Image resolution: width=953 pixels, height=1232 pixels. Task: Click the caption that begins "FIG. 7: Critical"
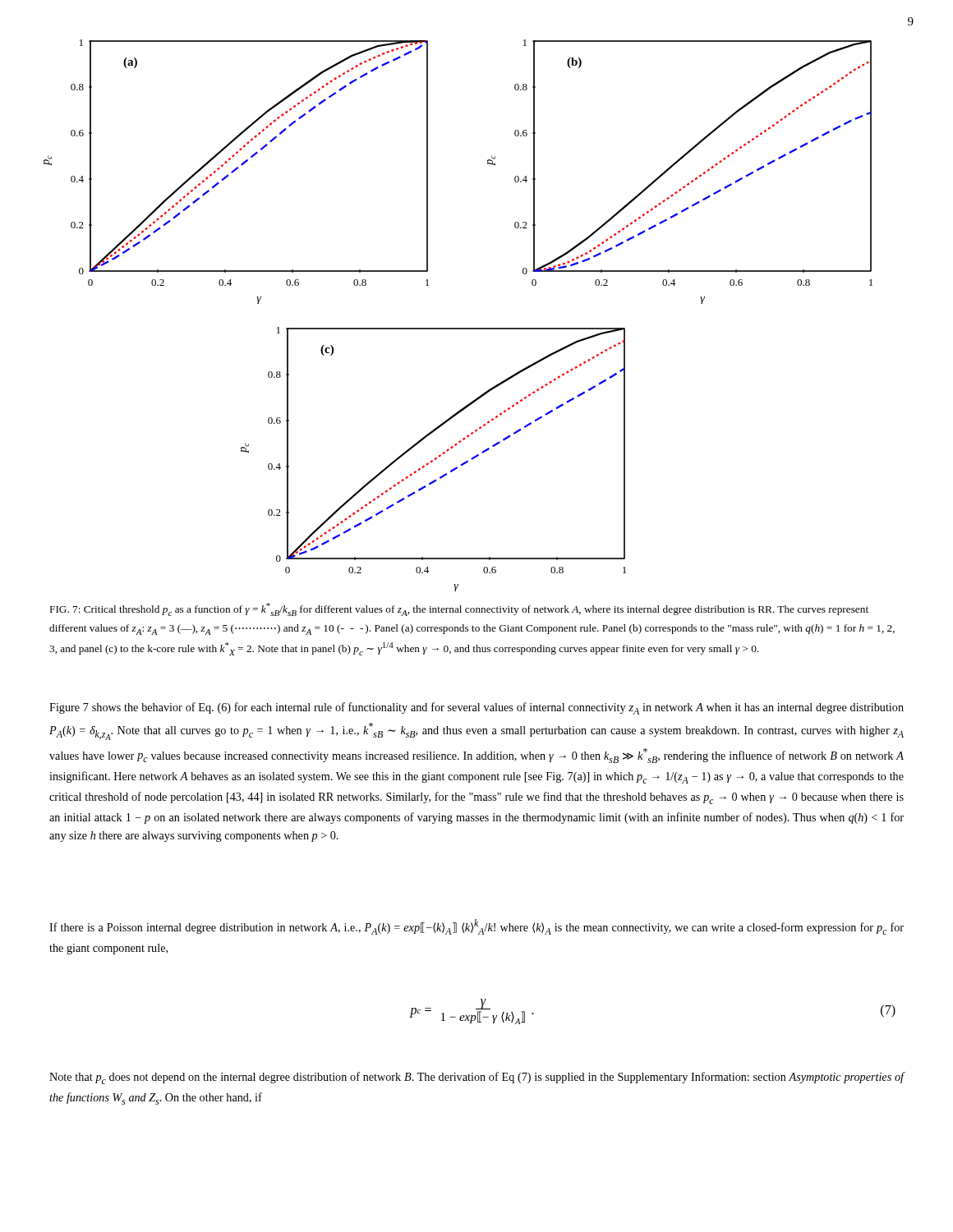(x=472, y=629)
